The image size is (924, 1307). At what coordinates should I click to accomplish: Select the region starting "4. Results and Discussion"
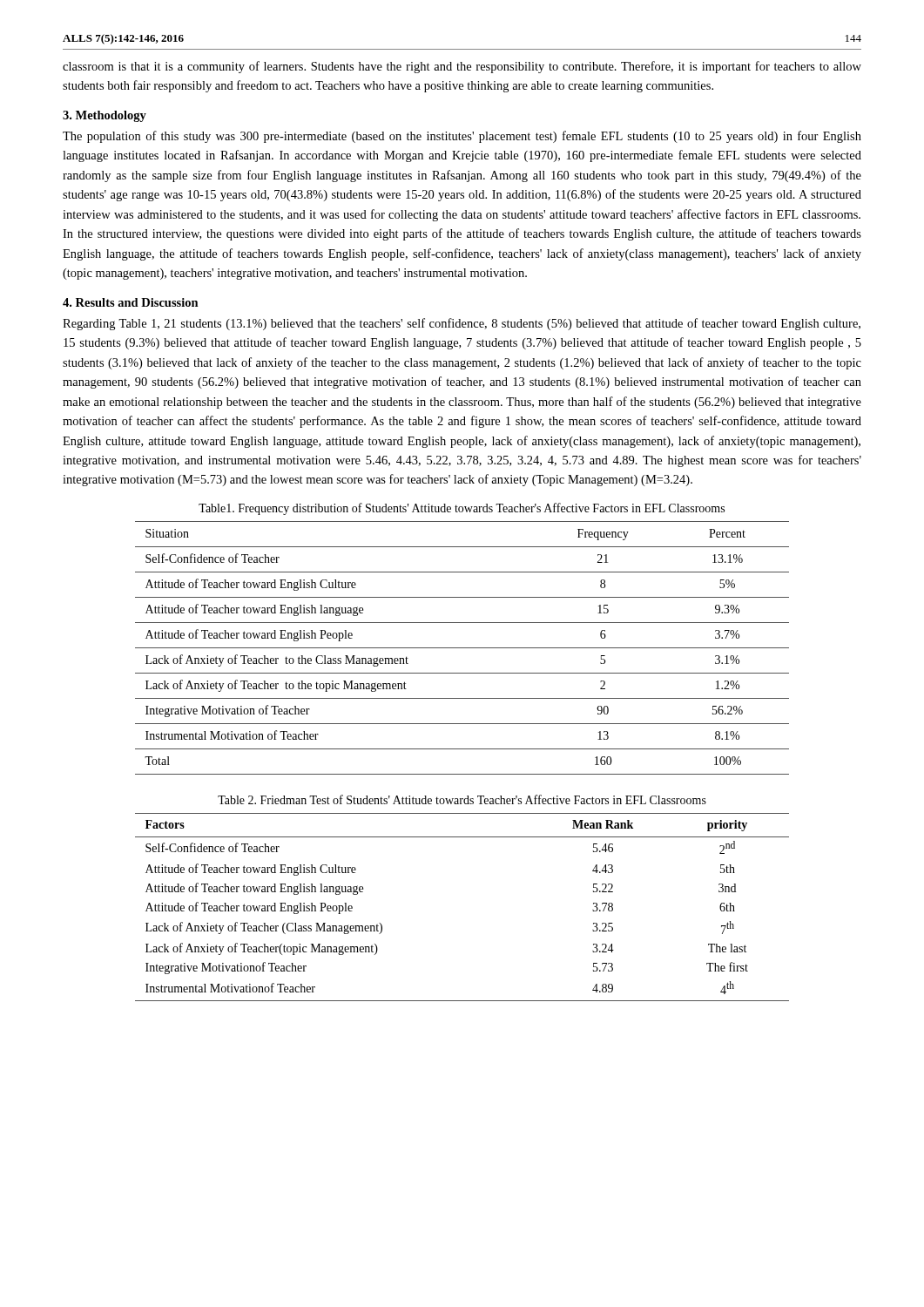[130, 302]
